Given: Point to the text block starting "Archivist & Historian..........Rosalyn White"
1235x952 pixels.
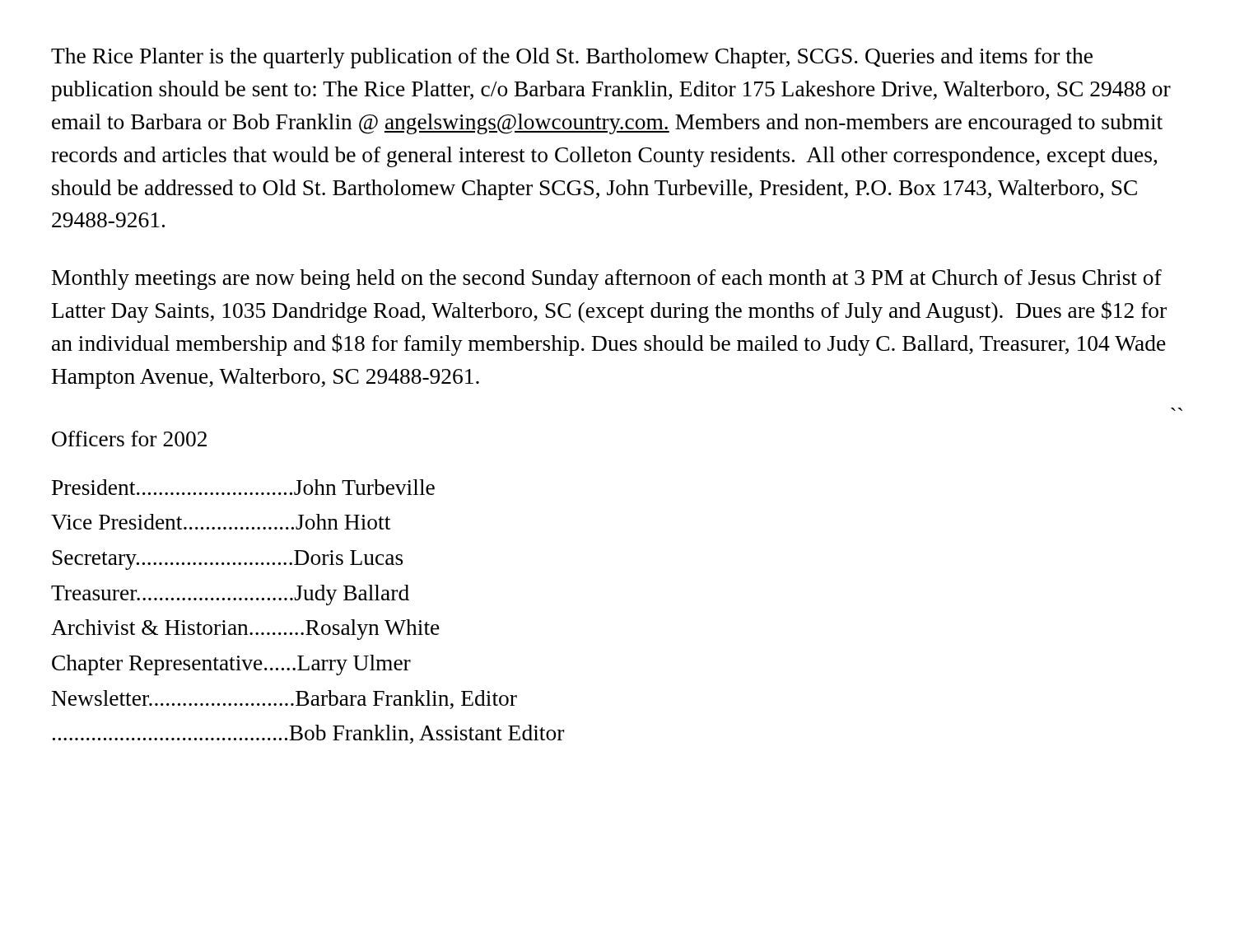Looking at the screenshot, I should pos(245,627).
